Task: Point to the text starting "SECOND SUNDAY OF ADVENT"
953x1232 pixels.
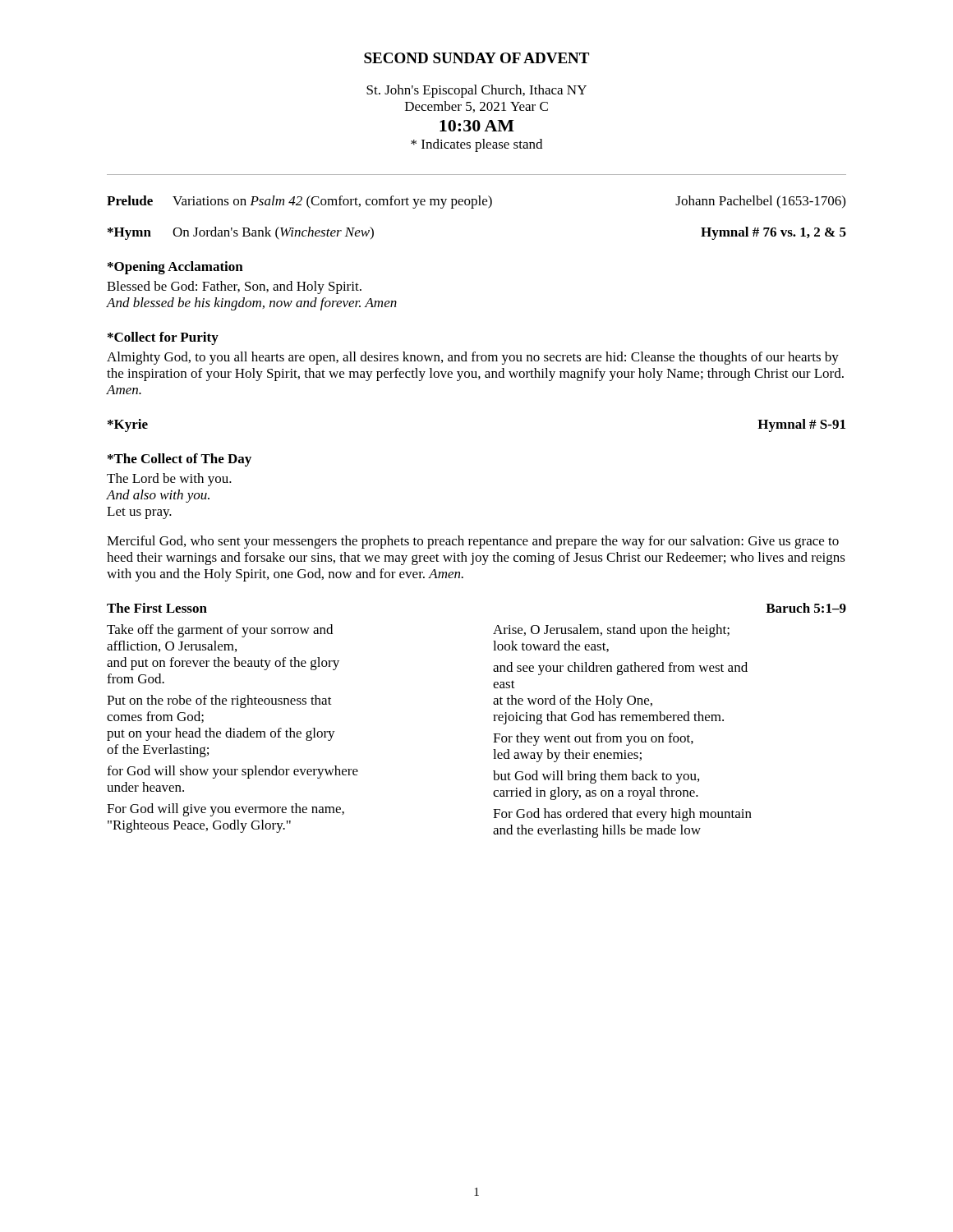Action: point(476,58)
